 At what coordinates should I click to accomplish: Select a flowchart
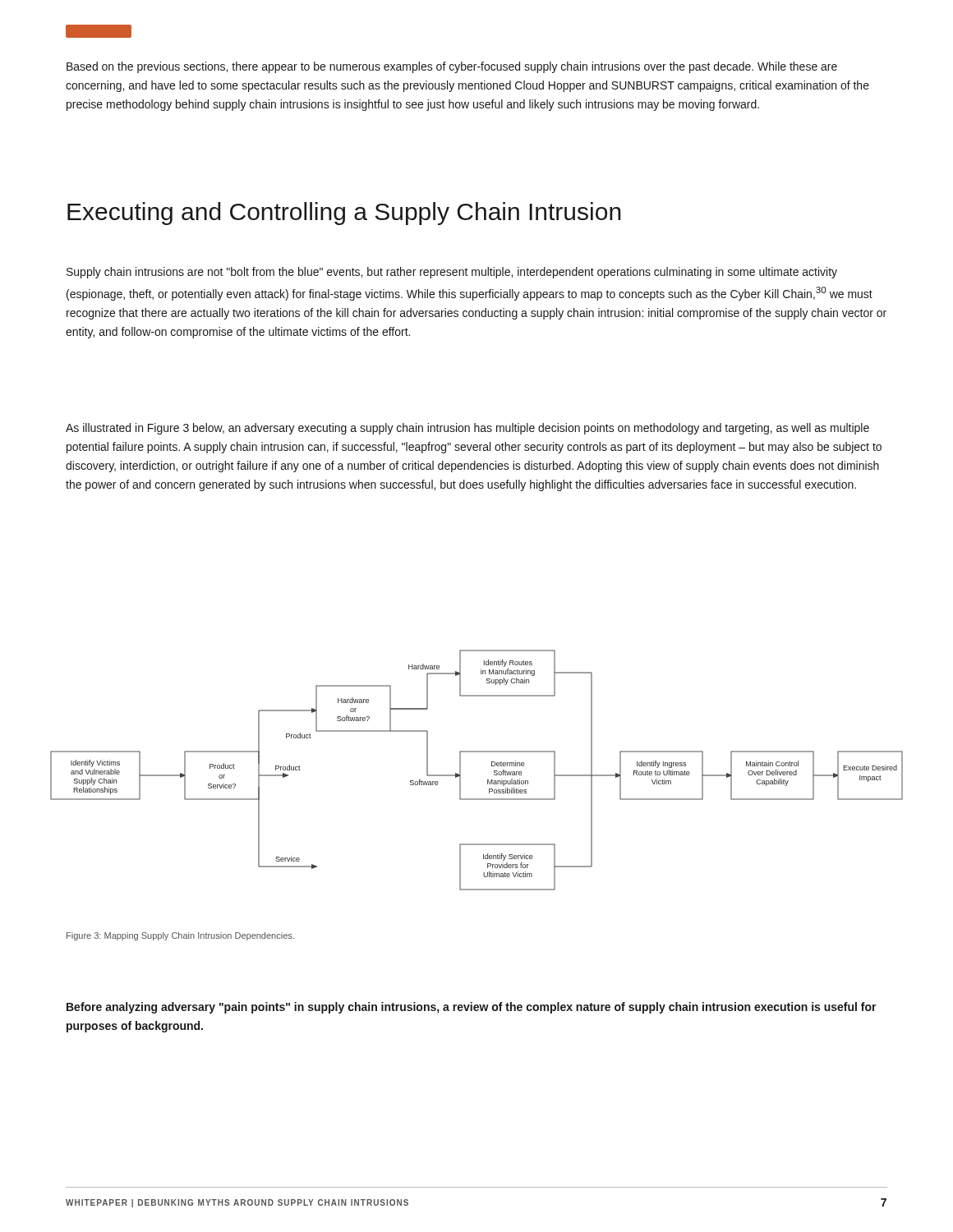pyautogui.click(x=476, y=772)
